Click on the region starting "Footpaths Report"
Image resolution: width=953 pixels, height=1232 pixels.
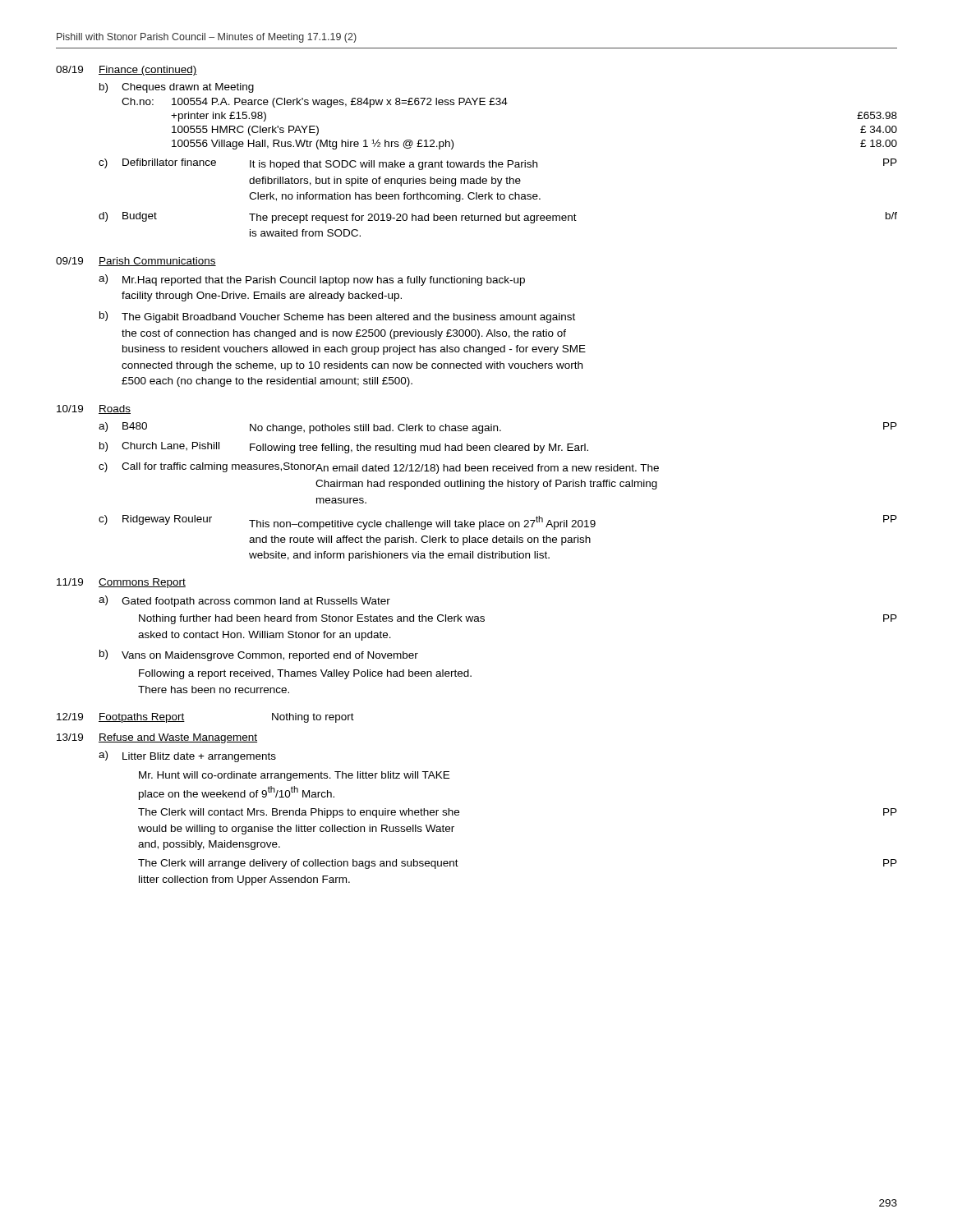coord(141,717)
